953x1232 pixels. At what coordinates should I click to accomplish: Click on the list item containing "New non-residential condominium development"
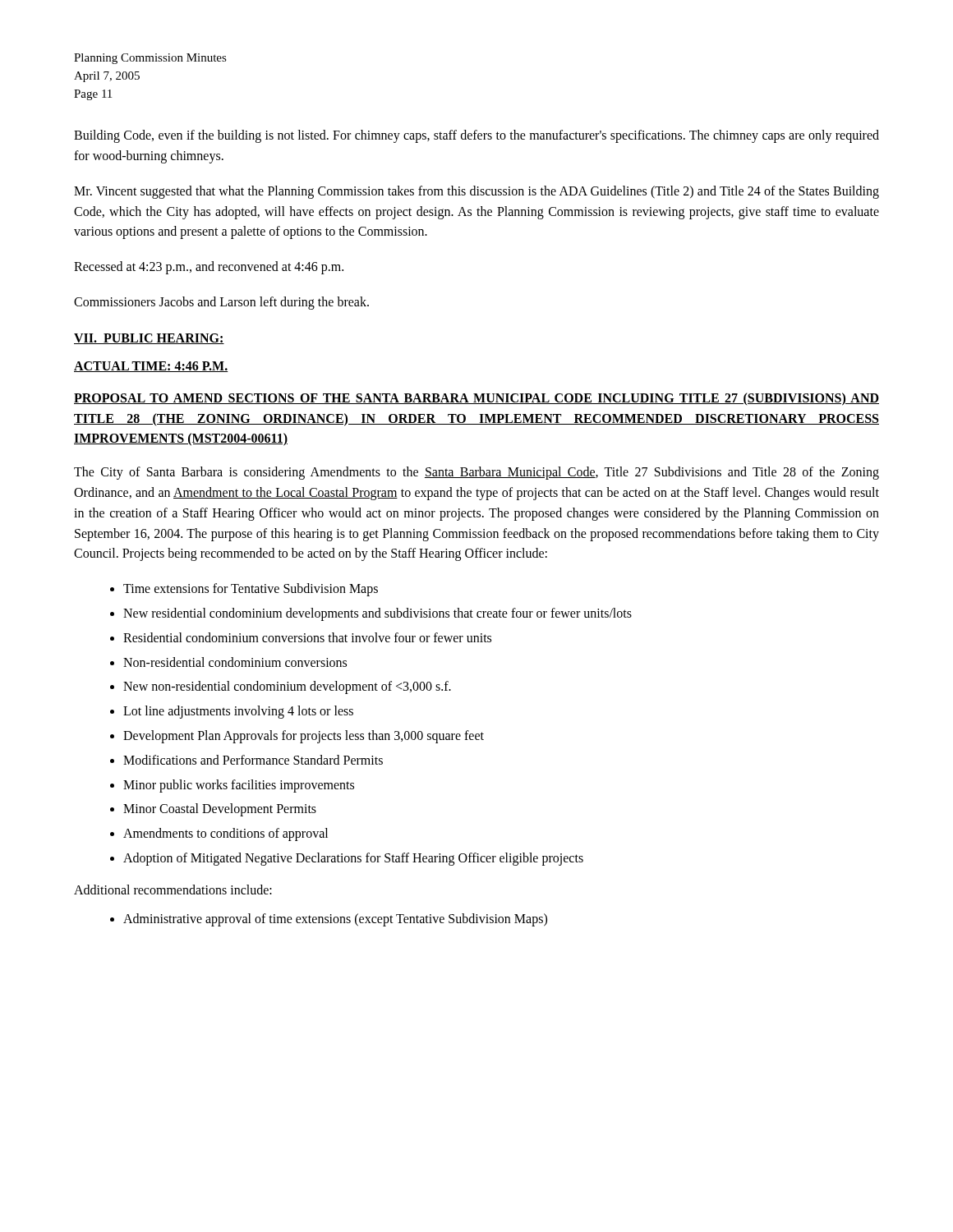click(287, 687)
